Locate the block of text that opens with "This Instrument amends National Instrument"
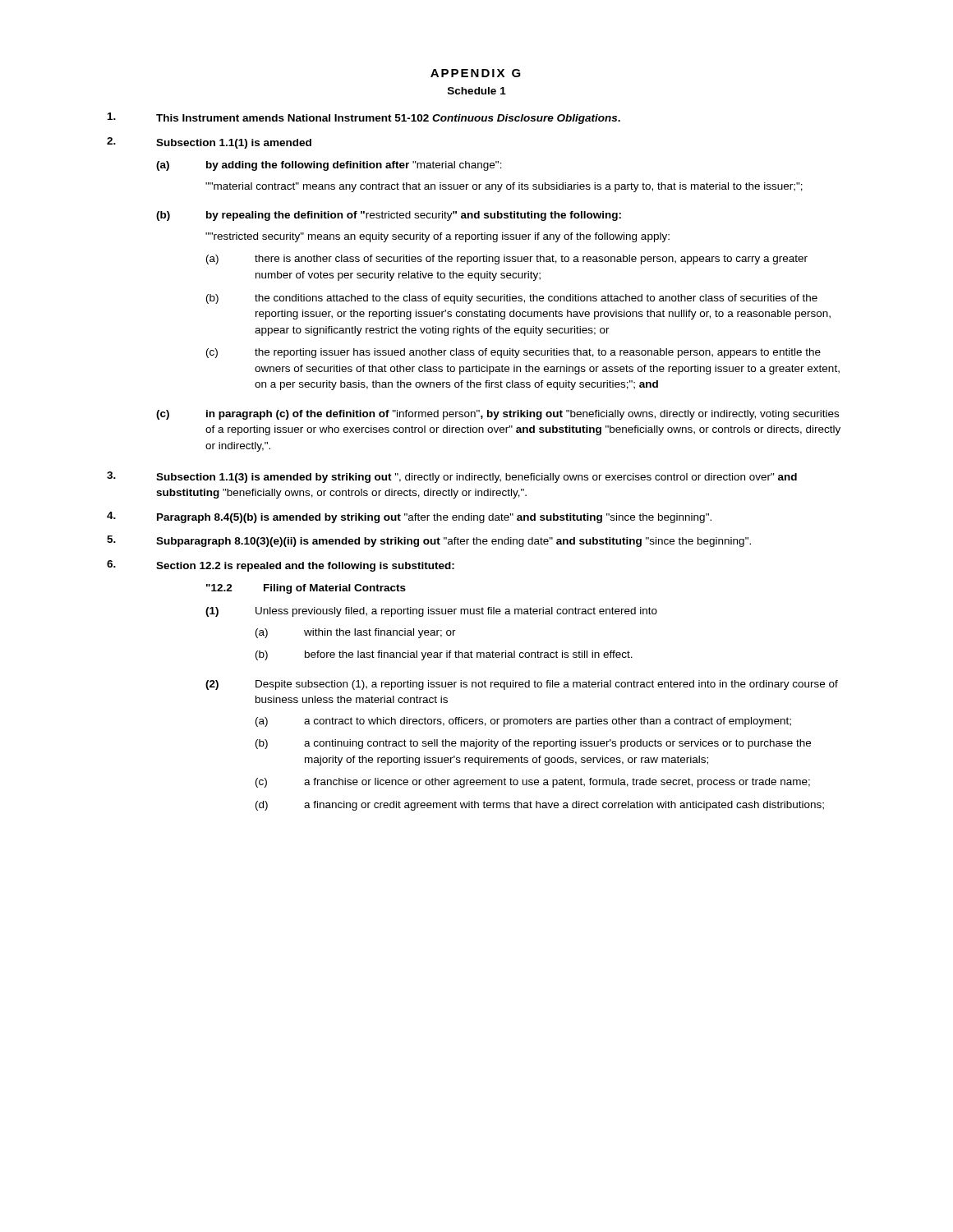 pyautogui.click(x=476, y=118)
